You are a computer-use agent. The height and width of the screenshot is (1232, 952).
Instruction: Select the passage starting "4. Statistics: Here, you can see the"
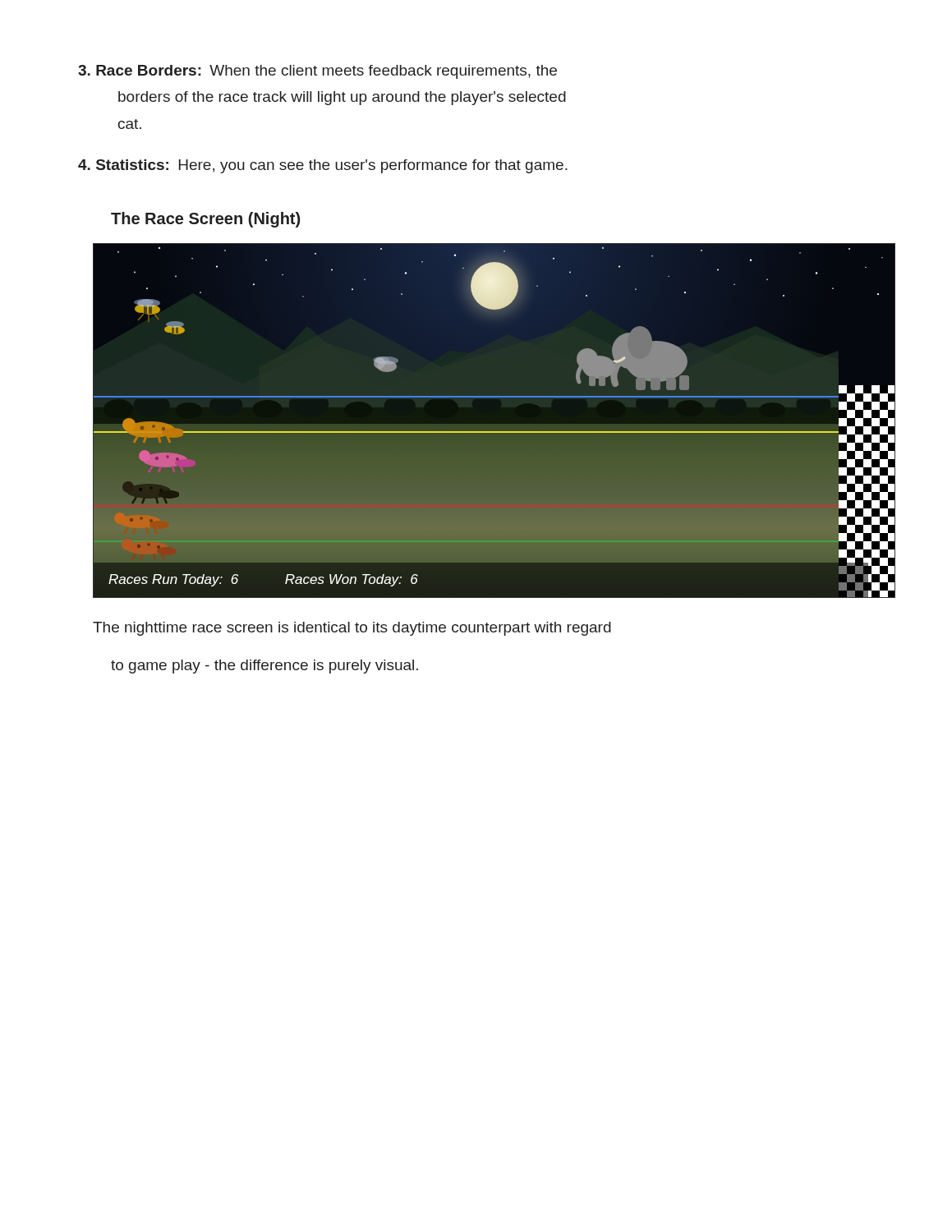[323, 165]
